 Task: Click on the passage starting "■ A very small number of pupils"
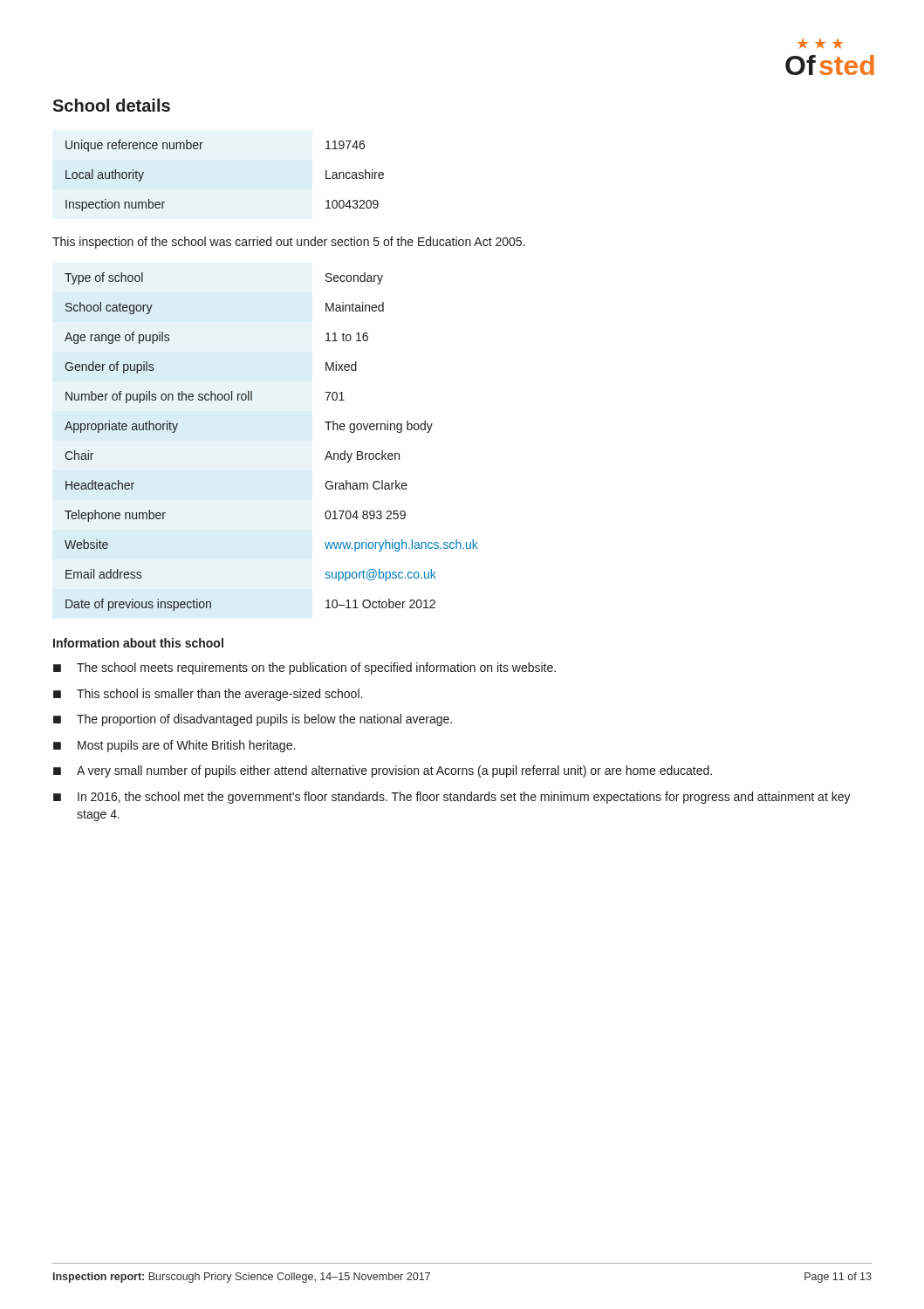[x=462, y=772]
